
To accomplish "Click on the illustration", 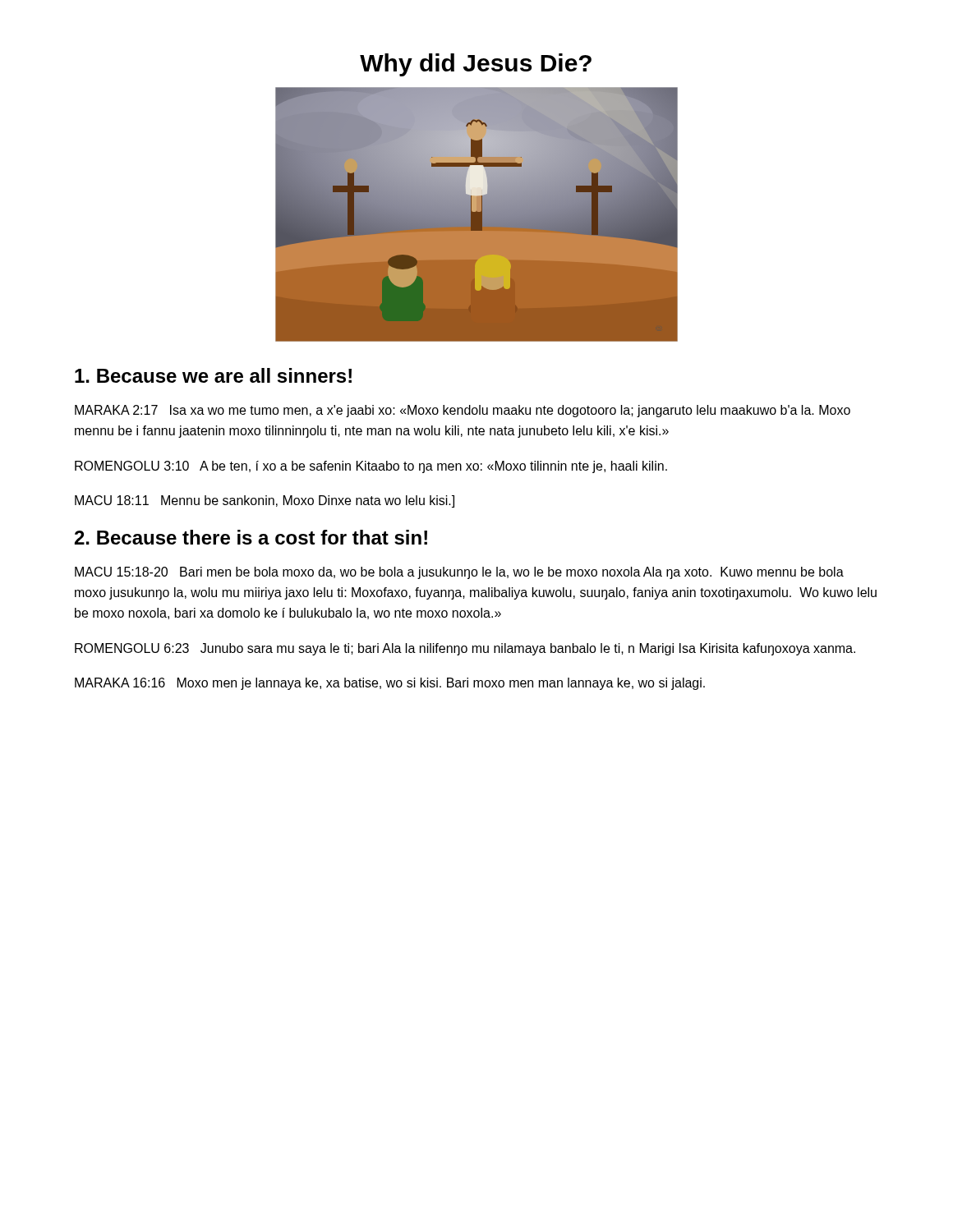I will [x=476, y=214].
